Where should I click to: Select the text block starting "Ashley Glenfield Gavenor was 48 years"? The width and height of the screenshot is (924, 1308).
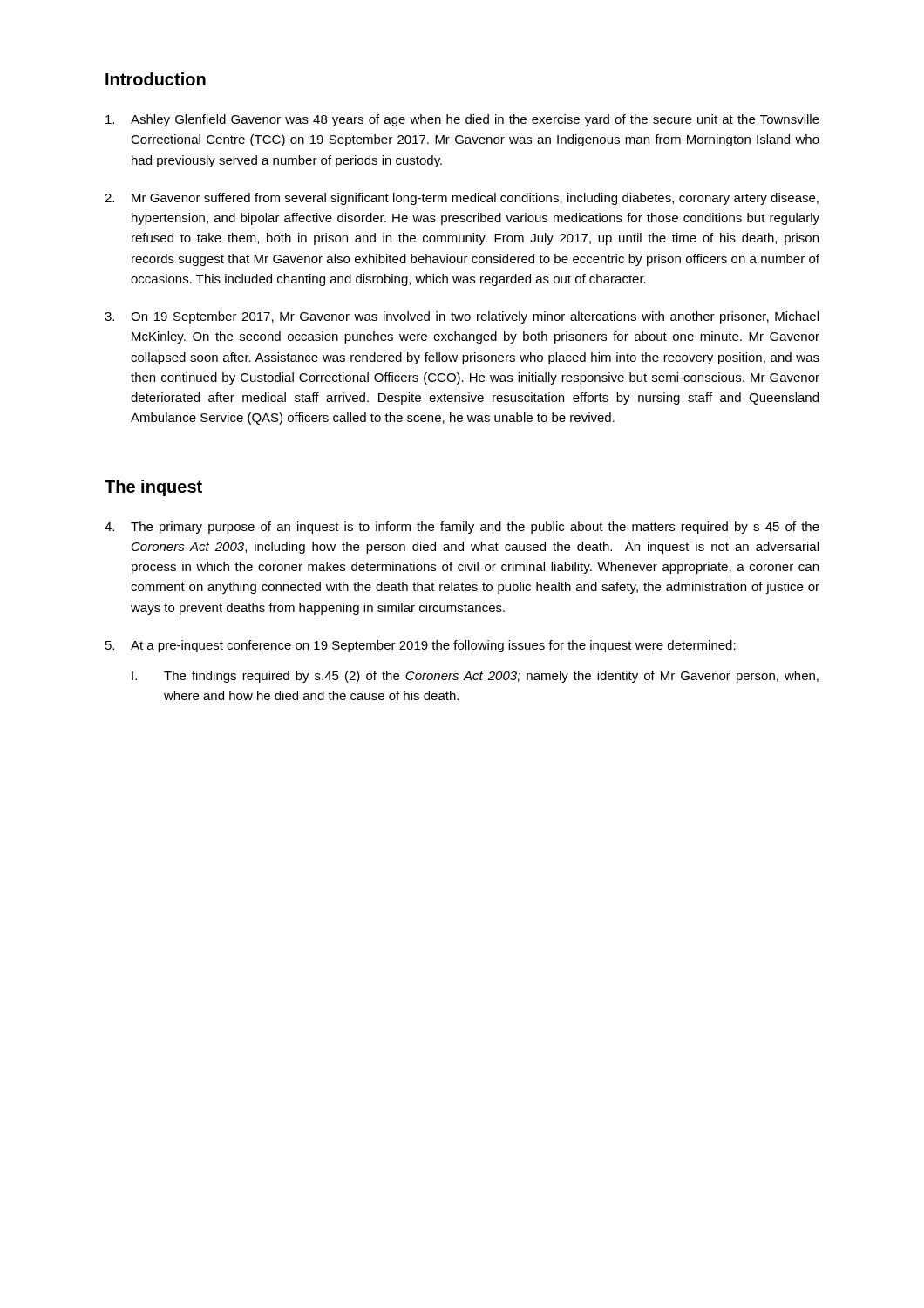[x=475, y=139]
